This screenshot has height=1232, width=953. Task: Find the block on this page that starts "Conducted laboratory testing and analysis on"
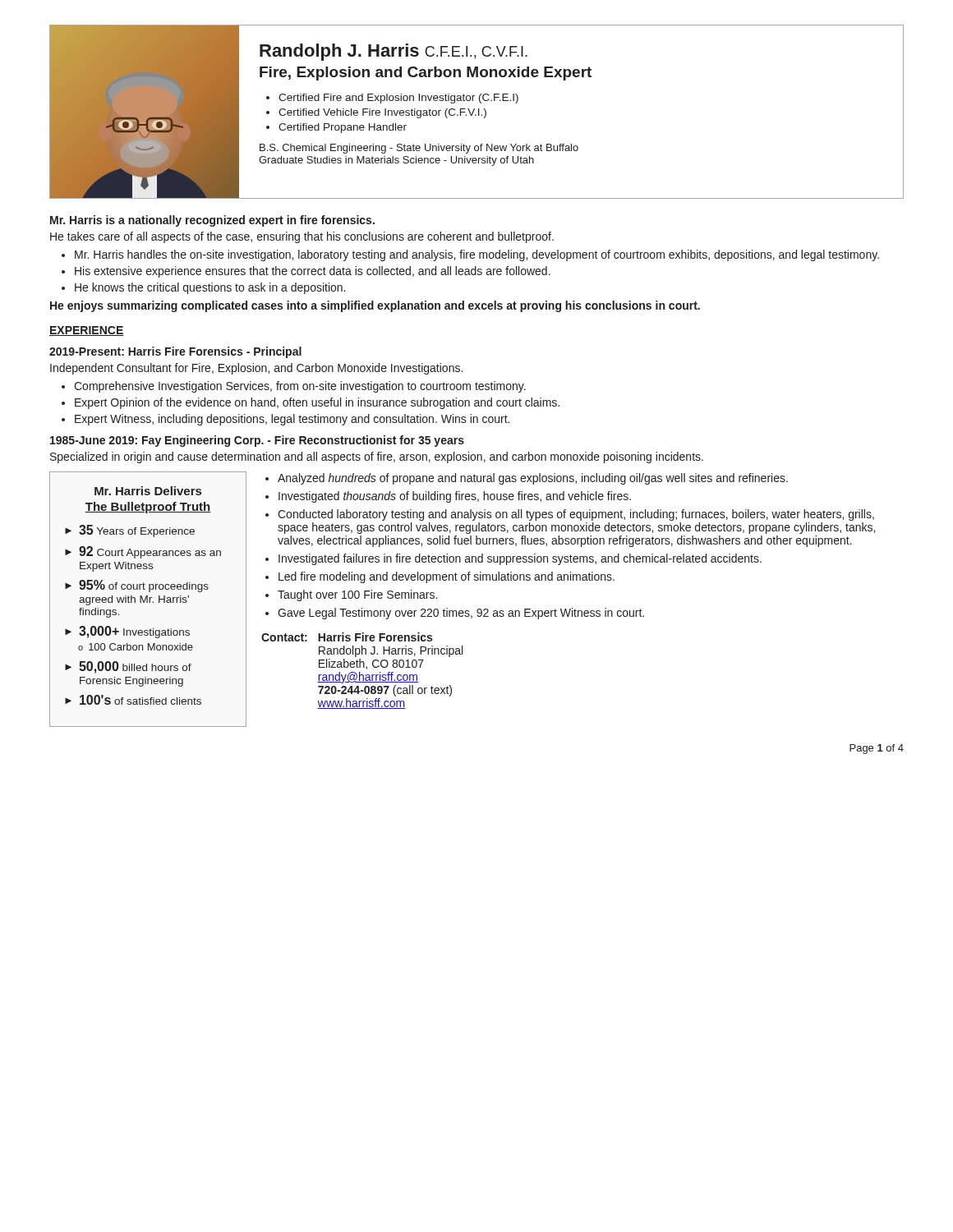click(577, 527)
